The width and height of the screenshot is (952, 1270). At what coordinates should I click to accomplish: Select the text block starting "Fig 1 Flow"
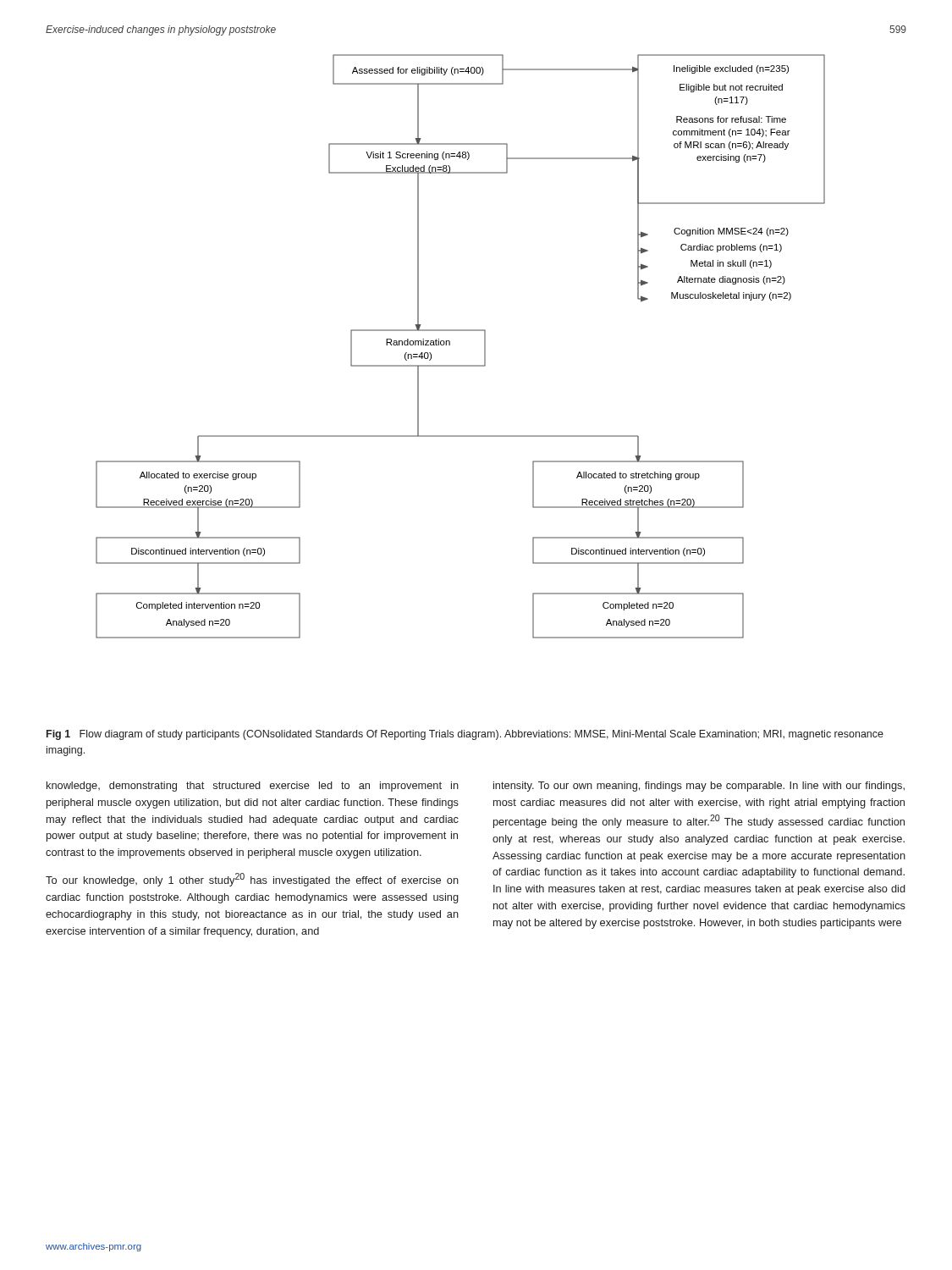click(465, 742)
